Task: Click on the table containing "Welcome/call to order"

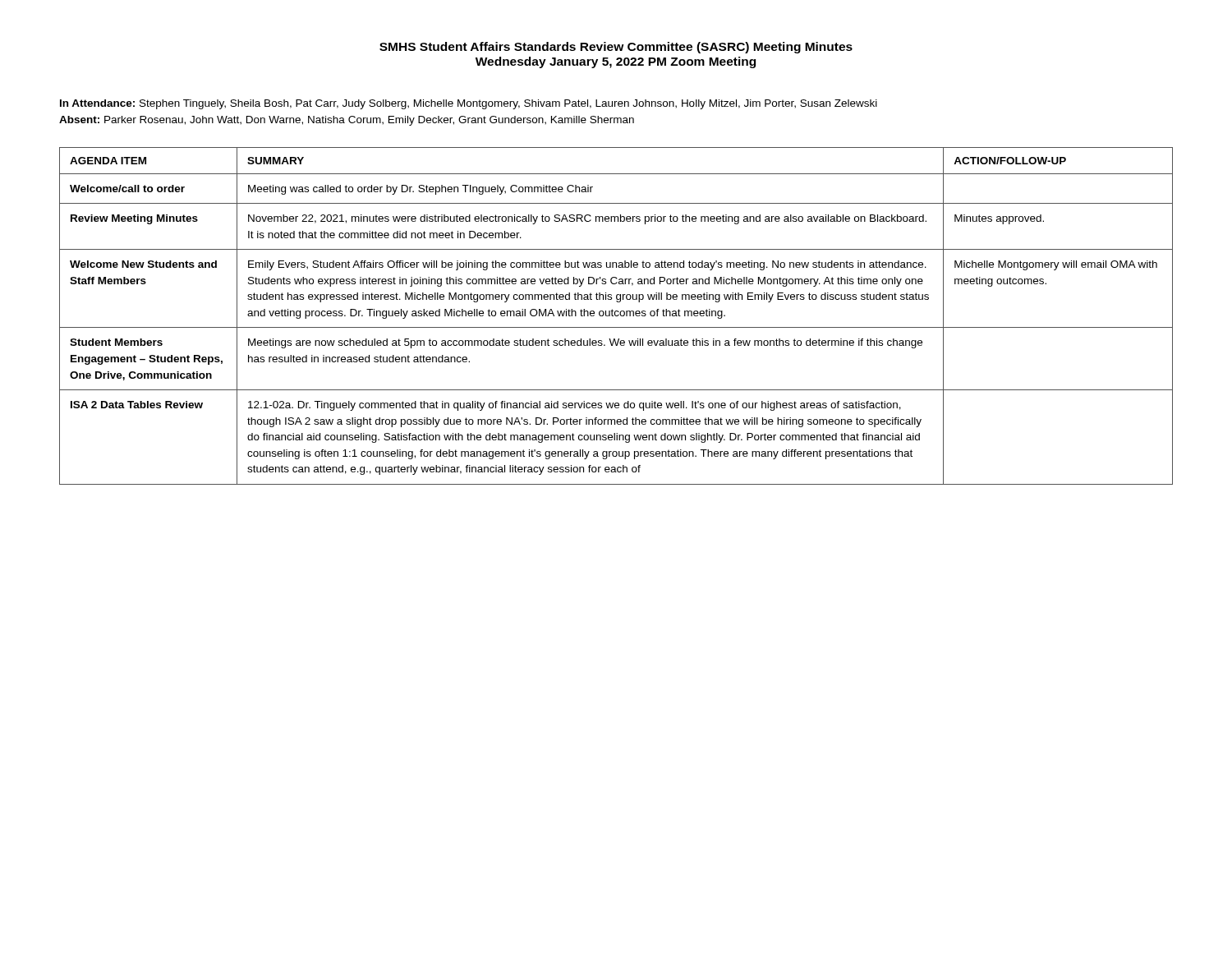Action: [x=616, y=316]
